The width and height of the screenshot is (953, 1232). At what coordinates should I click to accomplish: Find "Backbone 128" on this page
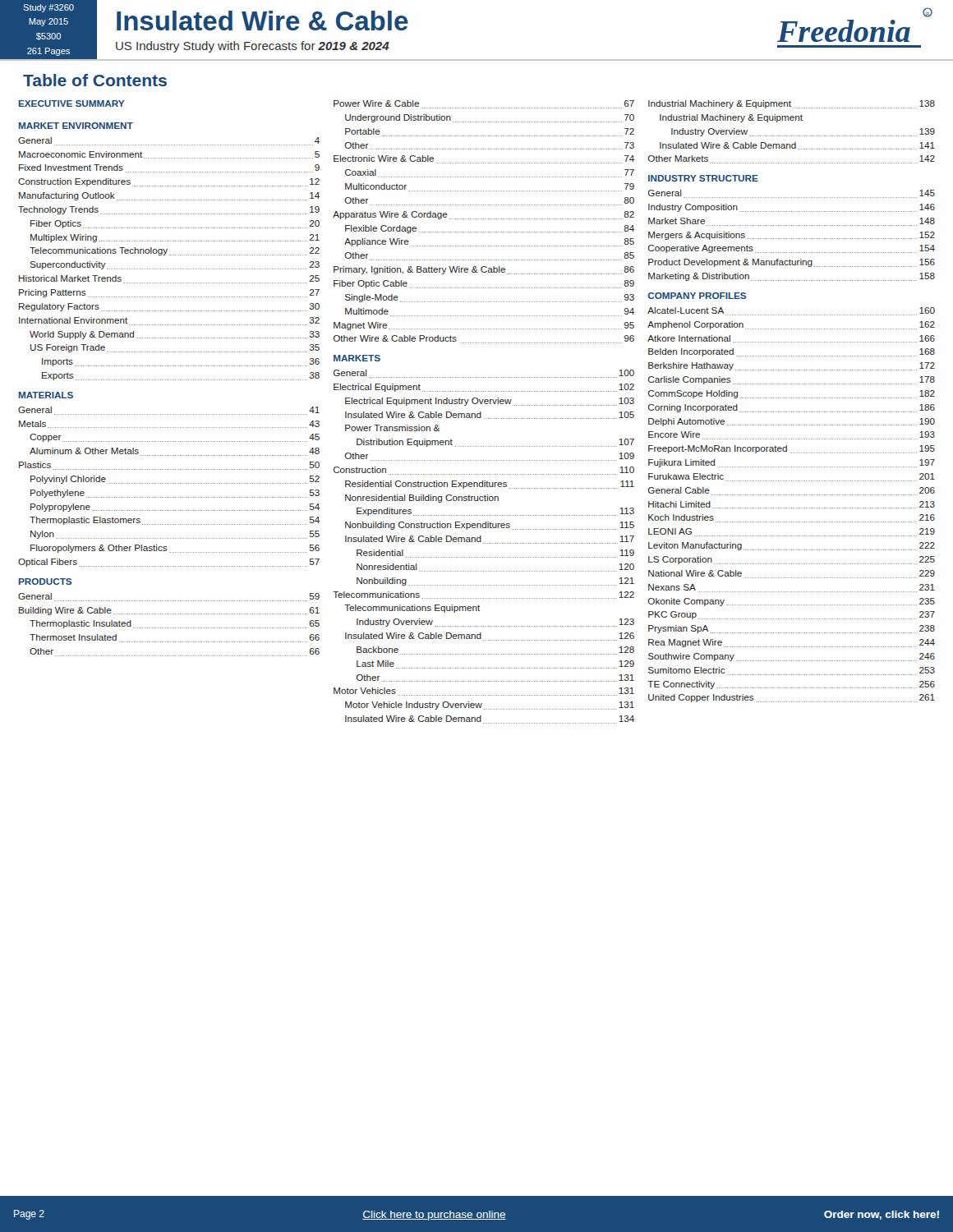pos(495,650)
